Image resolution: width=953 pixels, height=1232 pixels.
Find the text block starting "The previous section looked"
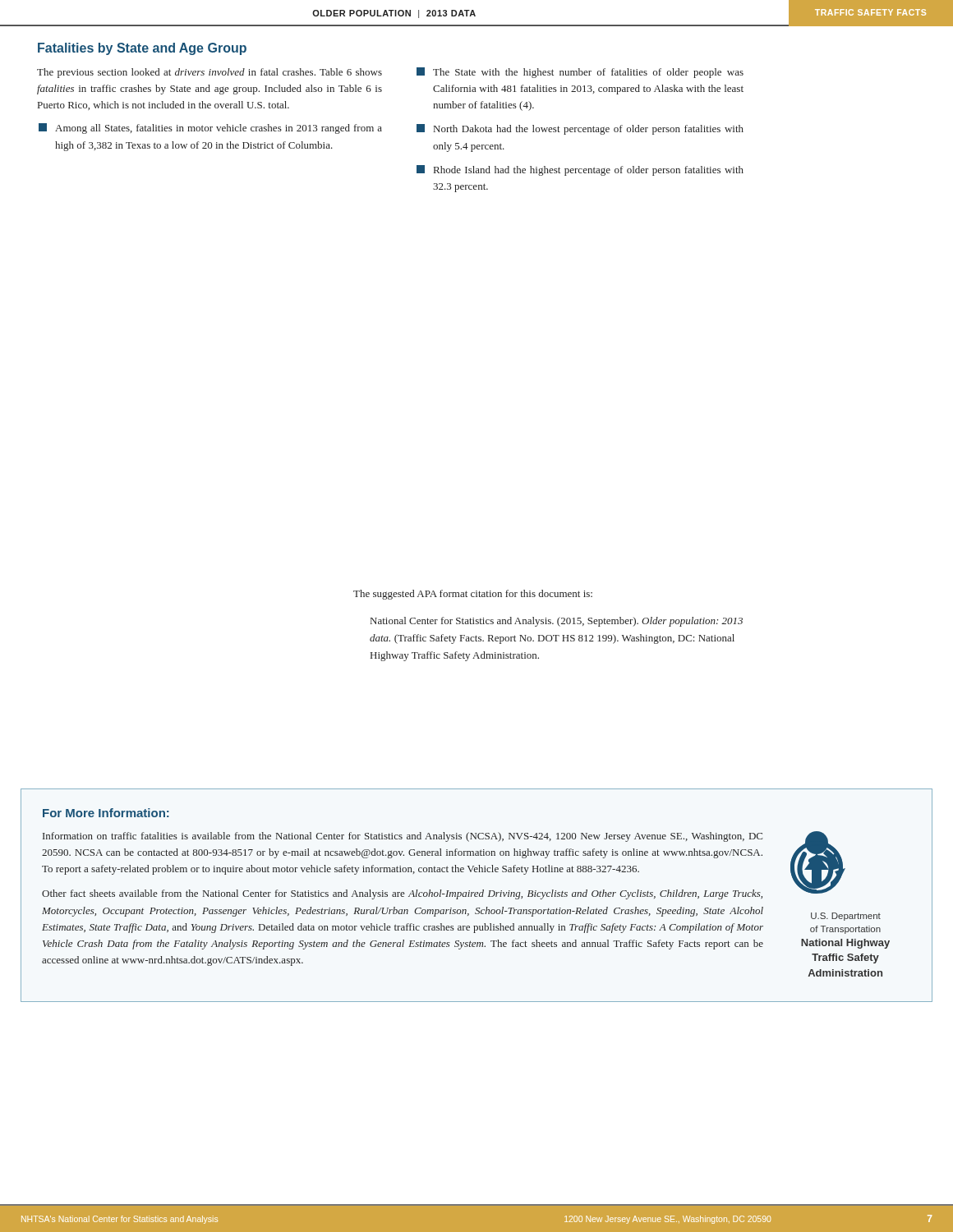coord(210,89)
